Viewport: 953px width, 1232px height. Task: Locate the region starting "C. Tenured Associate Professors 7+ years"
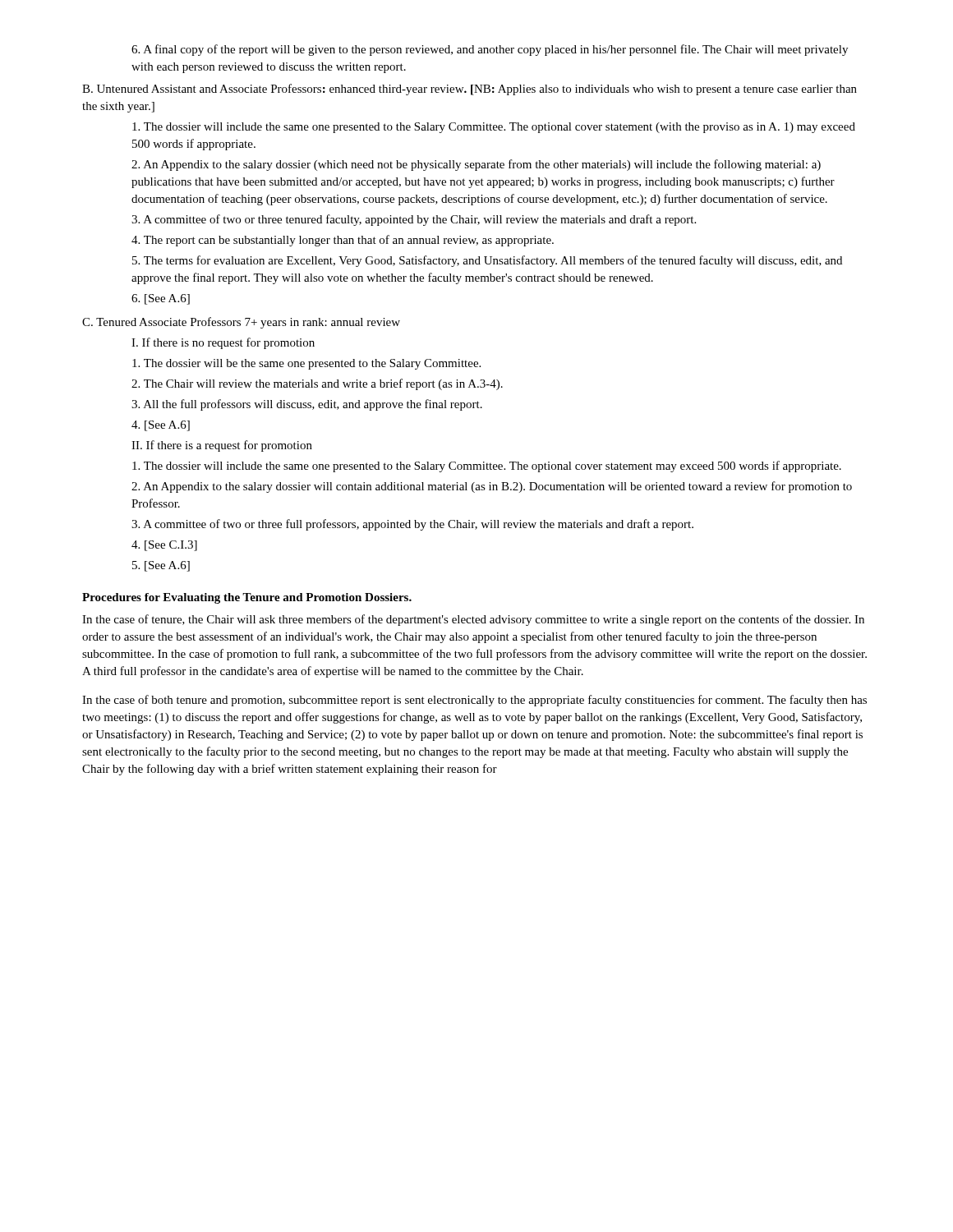[241, 322]
